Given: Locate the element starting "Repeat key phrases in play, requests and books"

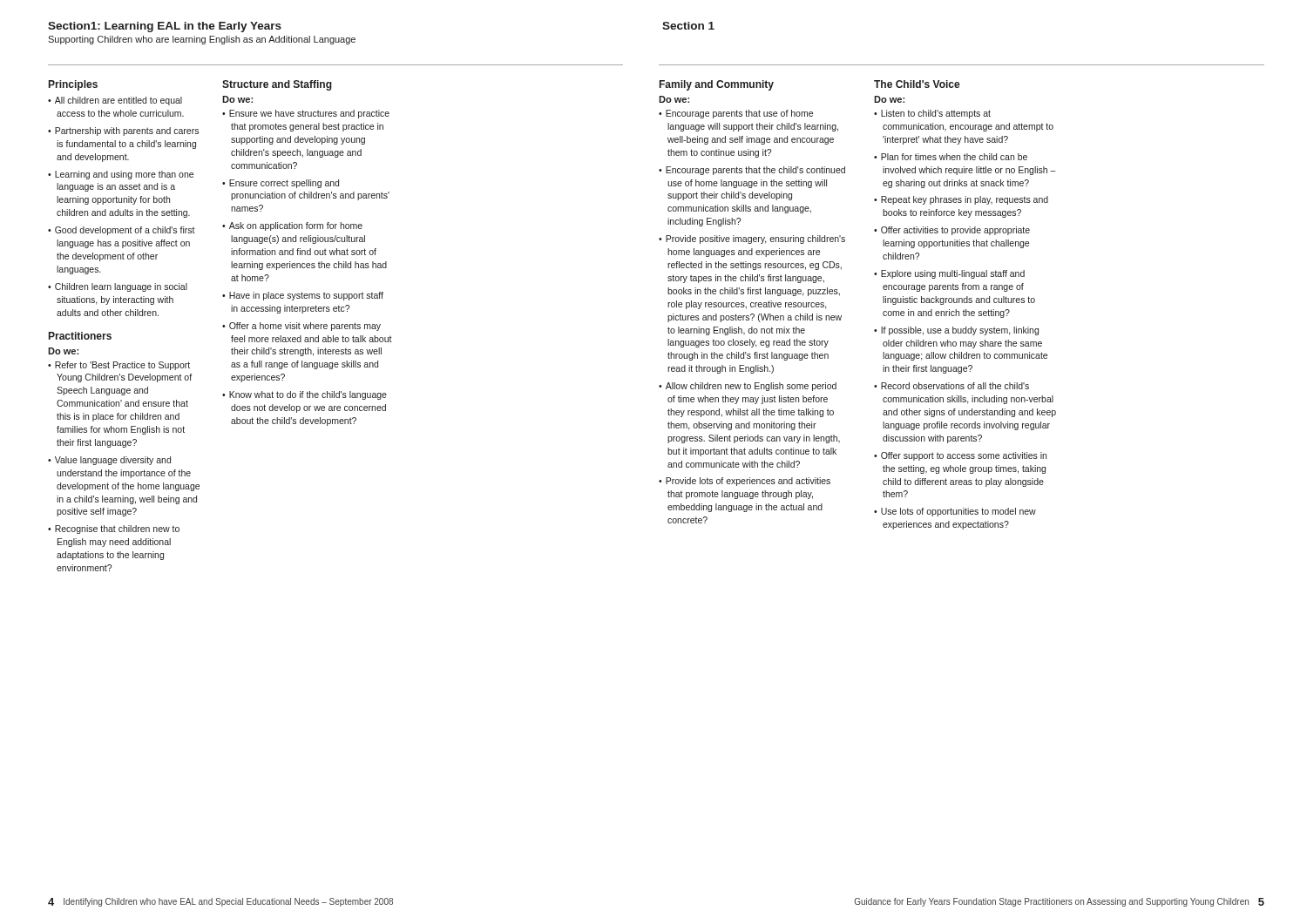Looking at the screenshot, I should coord(965,206).
